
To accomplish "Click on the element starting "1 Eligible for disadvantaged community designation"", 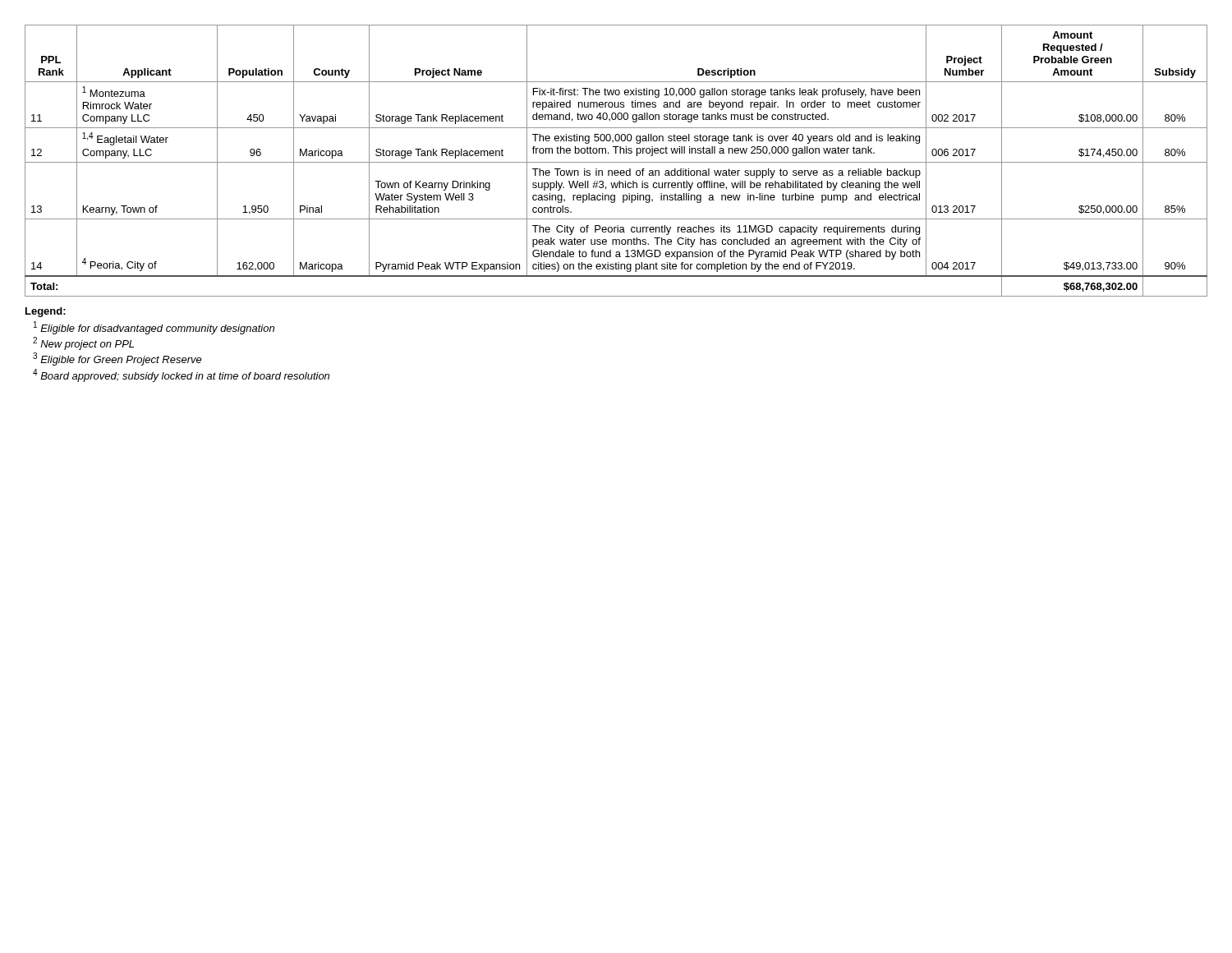I will [154, 327].
